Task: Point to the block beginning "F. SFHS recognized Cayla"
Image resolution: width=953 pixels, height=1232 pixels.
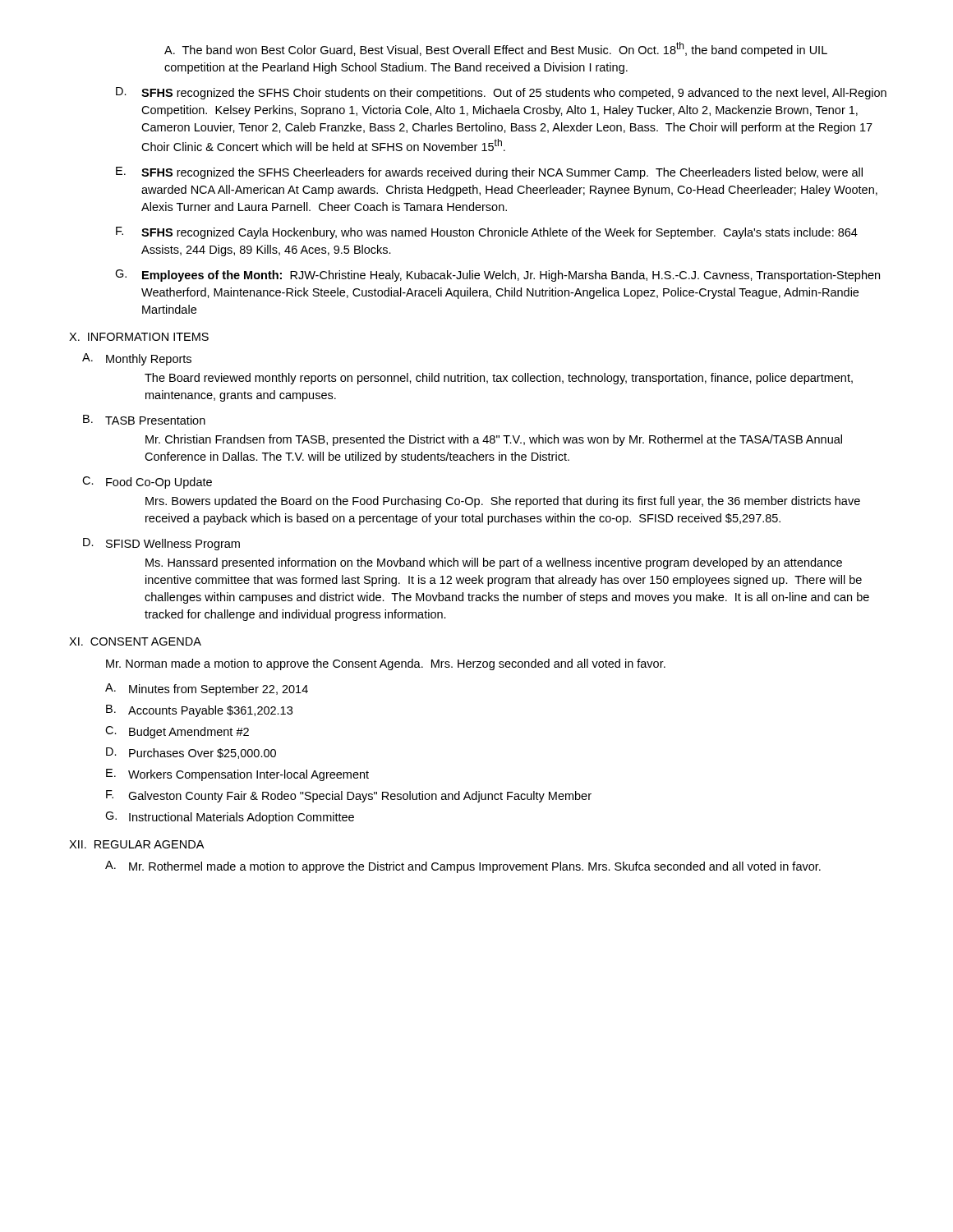Action: pyautogui.click(x=501, y=241)
